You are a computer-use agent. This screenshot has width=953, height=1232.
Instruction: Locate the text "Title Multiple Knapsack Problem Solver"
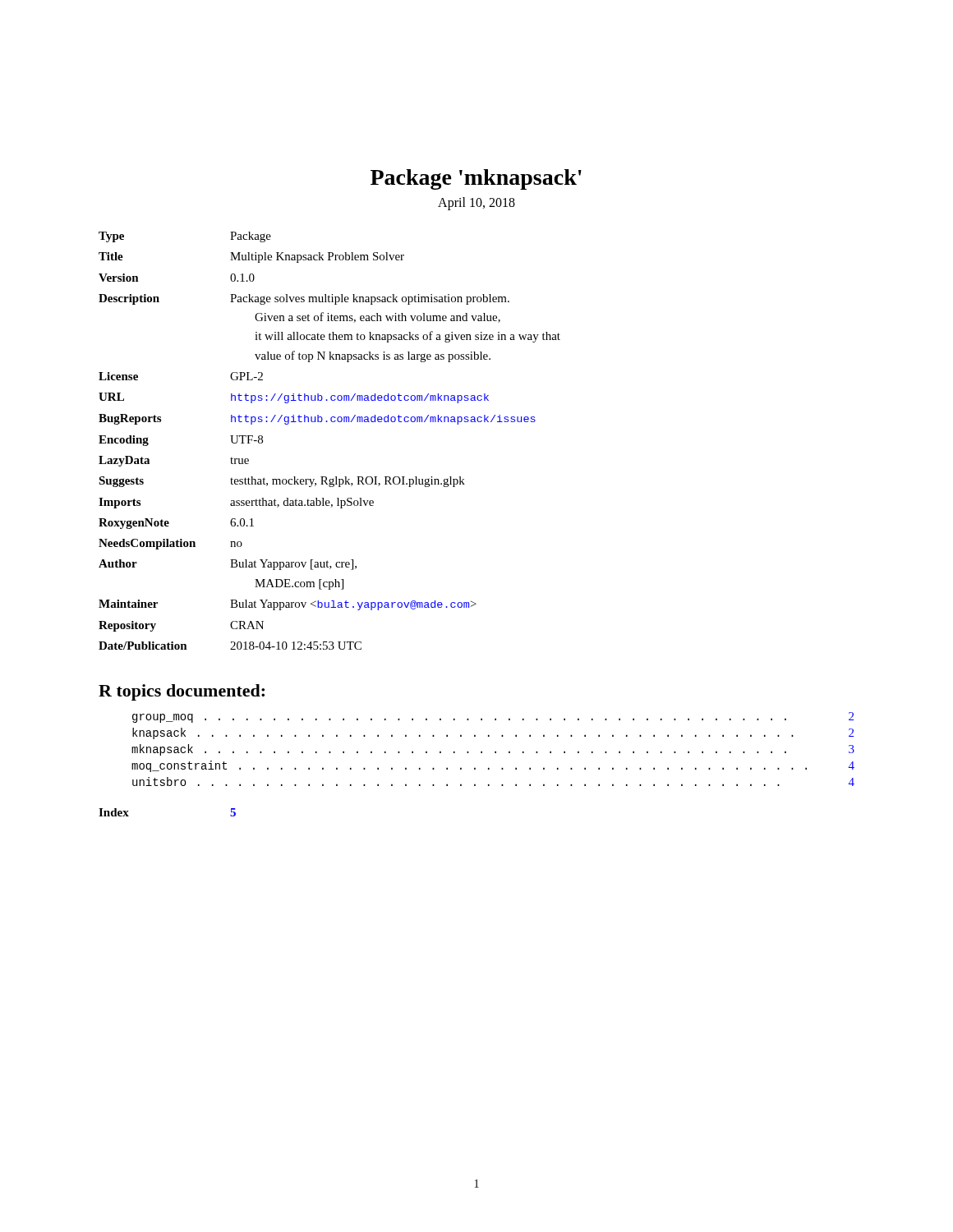point(251,257)
